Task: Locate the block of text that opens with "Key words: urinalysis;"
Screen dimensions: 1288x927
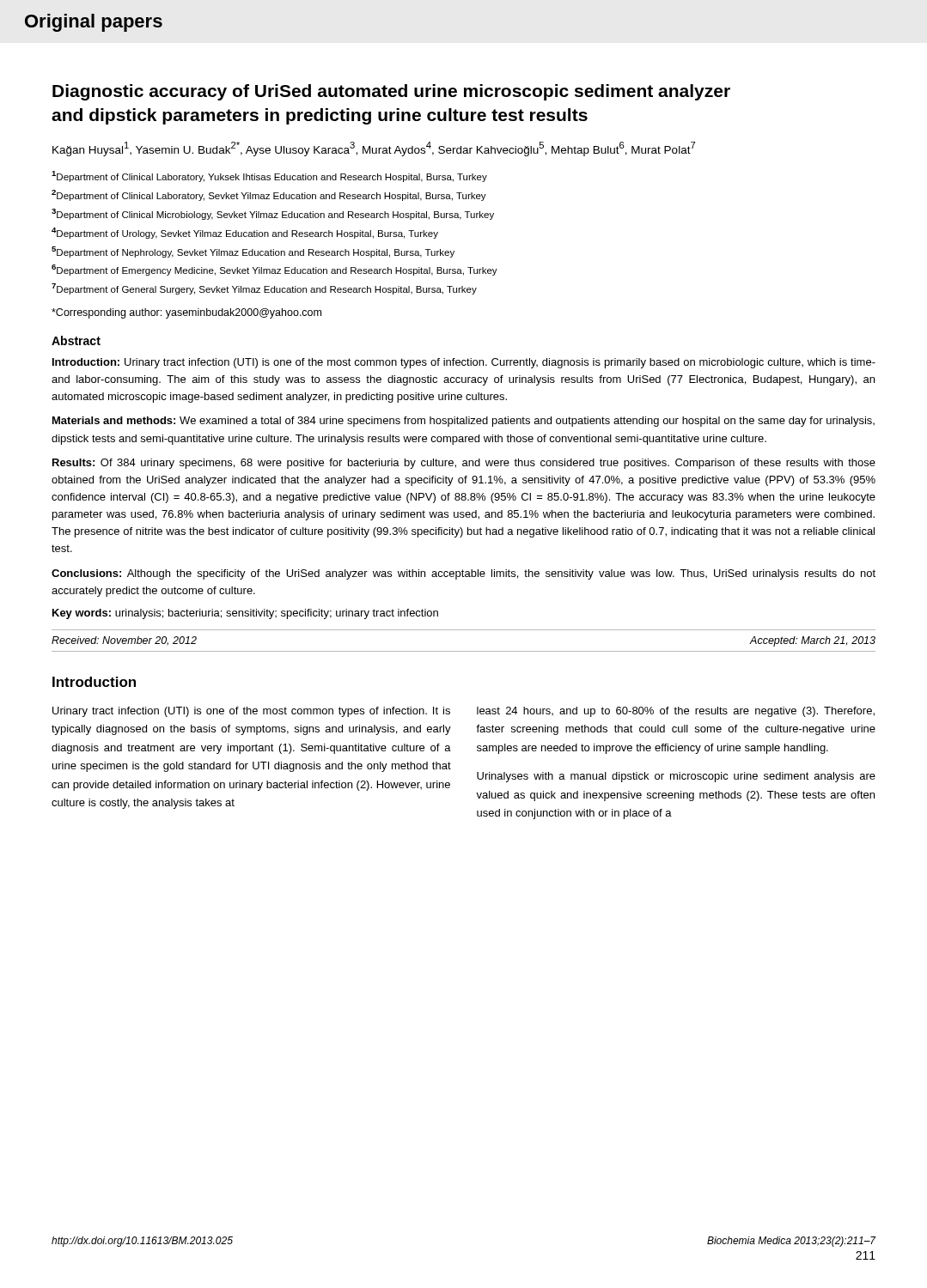Action: tap(245, 613)
